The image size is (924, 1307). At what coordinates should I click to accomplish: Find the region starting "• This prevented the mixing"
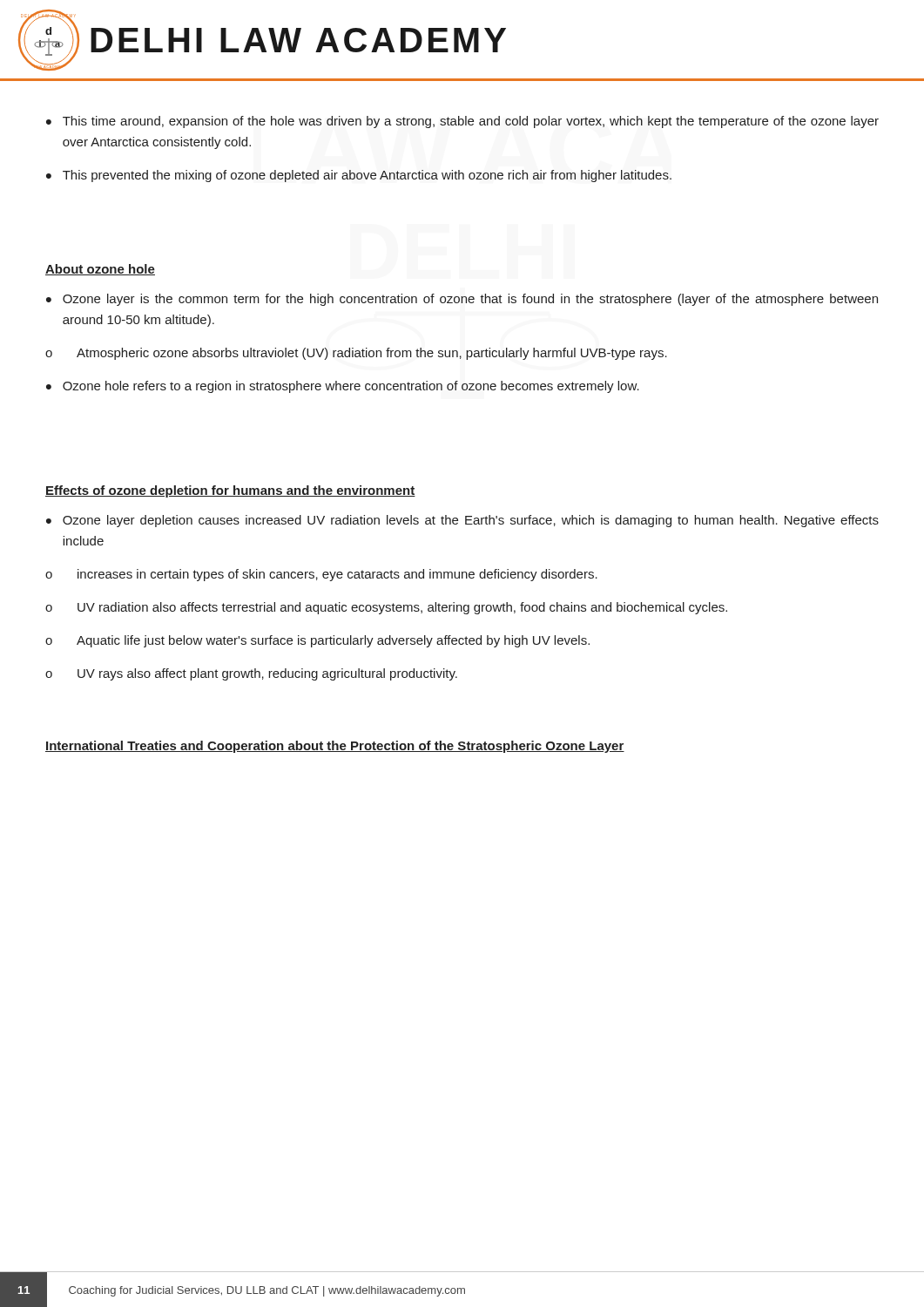pos(462,177)
